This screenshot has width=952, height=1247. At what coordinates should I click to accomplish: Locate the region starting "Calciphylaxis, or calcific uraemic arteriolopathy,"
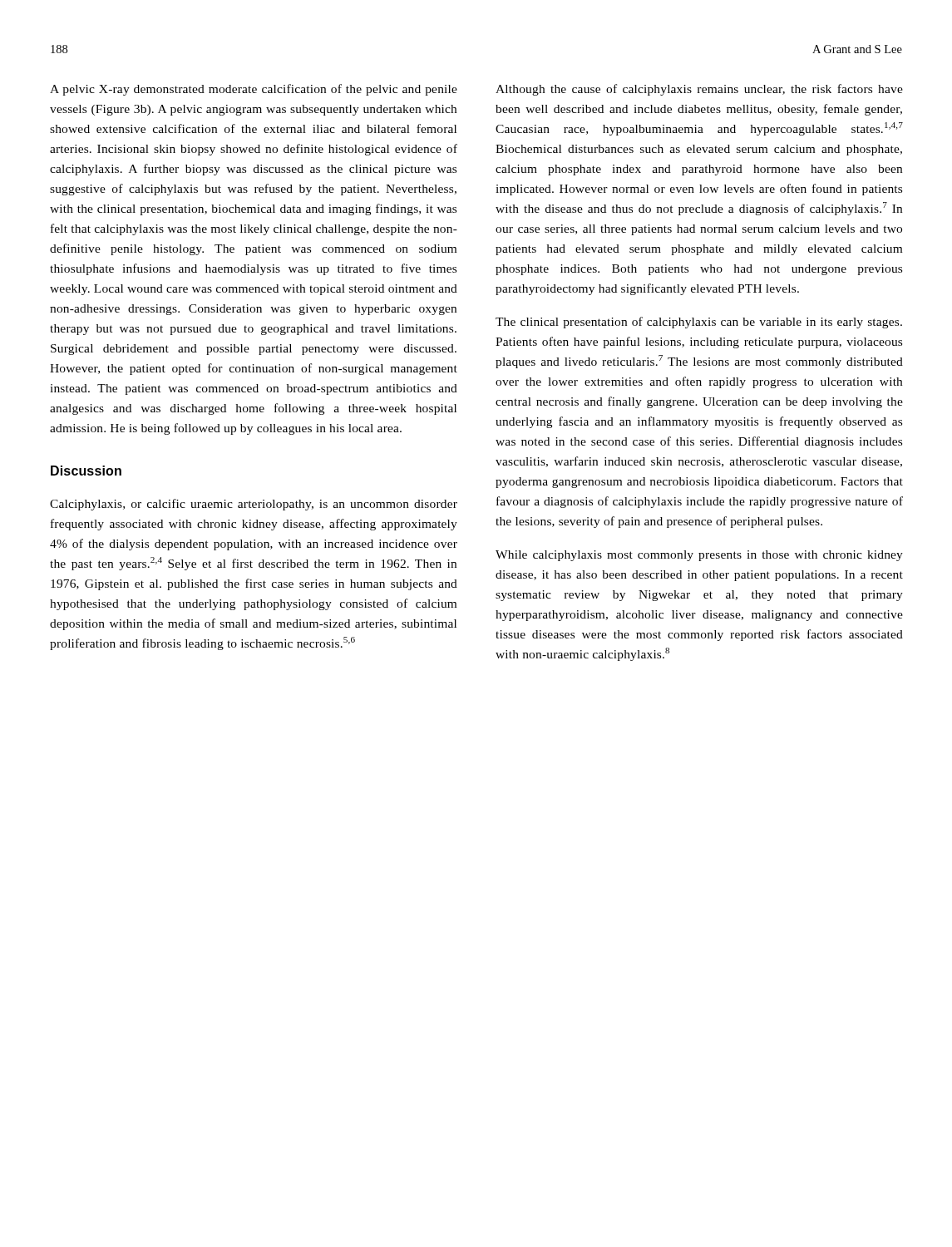pyautogui.click(x=254, y=574)
